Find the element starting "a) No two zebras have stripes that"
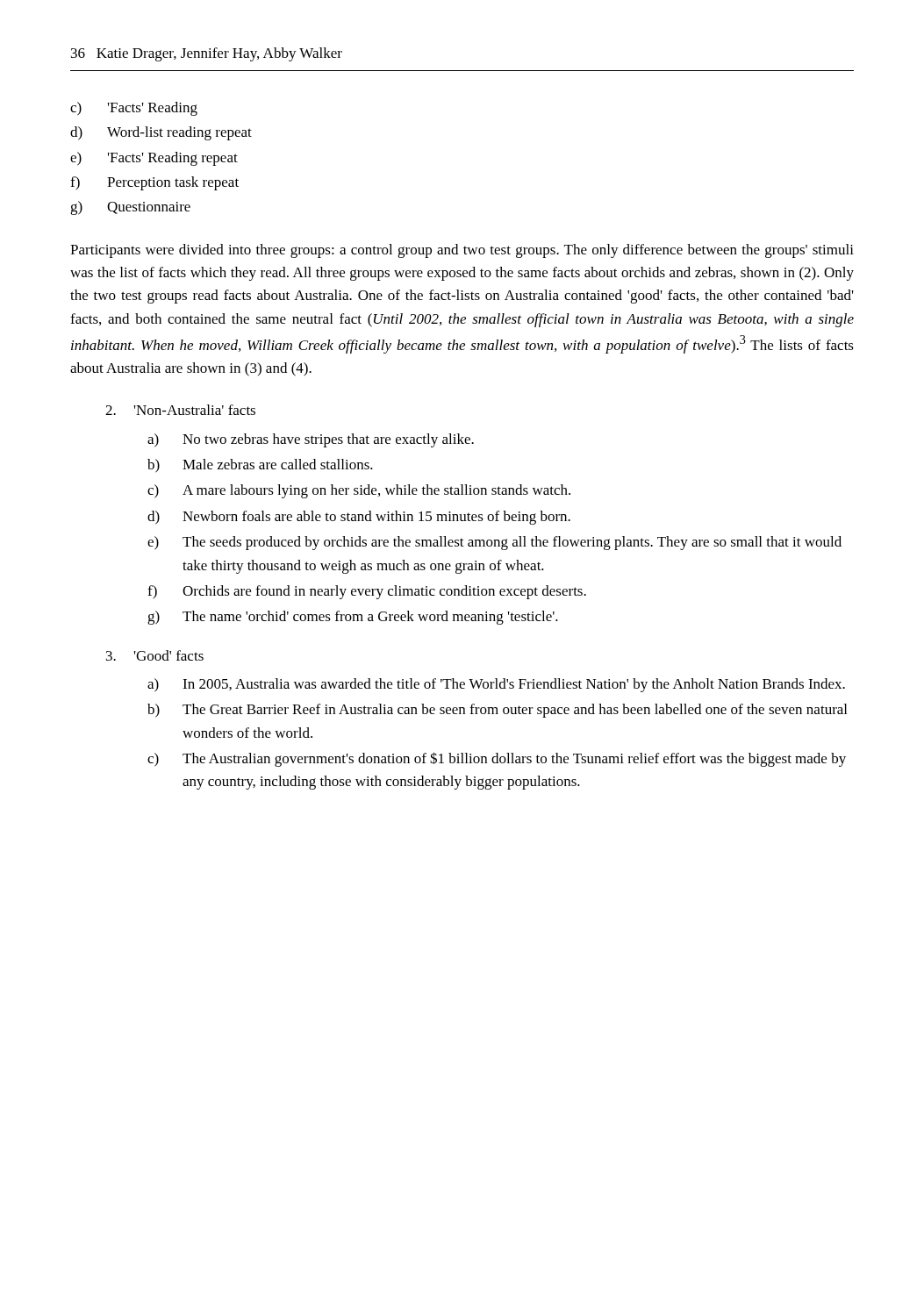 pyautogui.click(x=311, y=440)
